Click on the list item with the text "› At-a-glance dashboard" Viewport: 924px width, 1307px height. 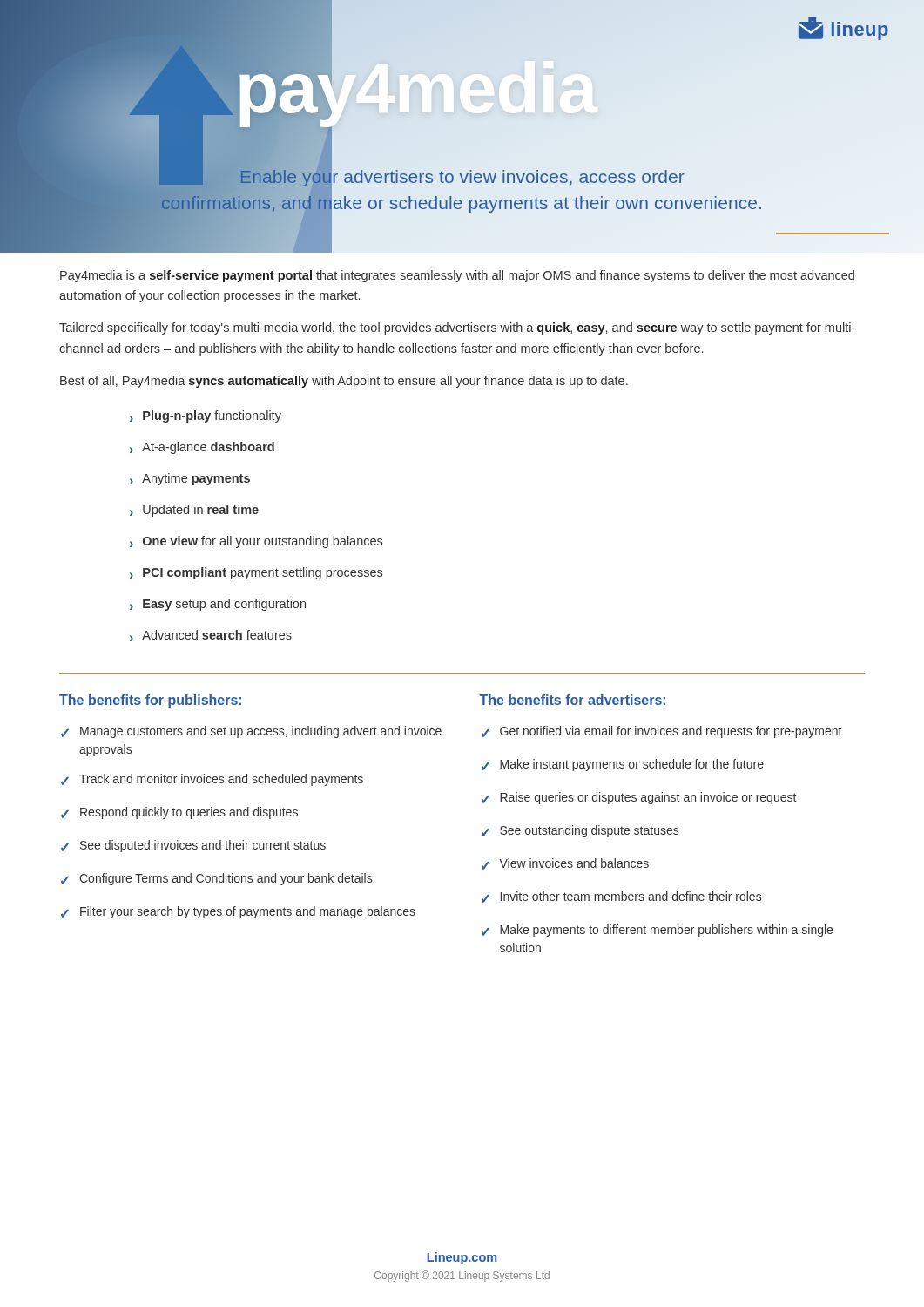(x=202, y=449)
